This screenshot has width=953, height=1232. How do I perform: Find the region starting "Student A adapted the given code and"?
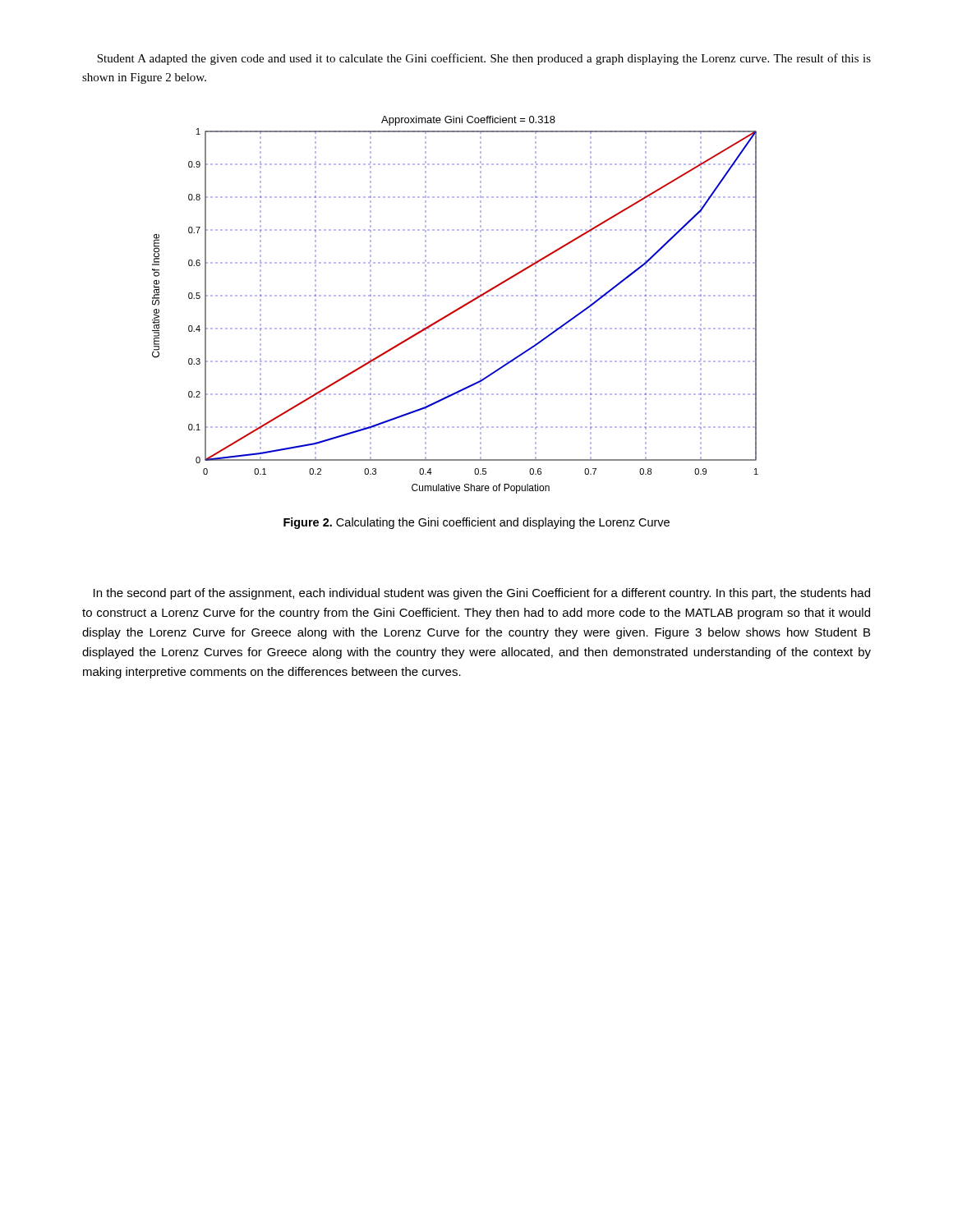point(476,68)
